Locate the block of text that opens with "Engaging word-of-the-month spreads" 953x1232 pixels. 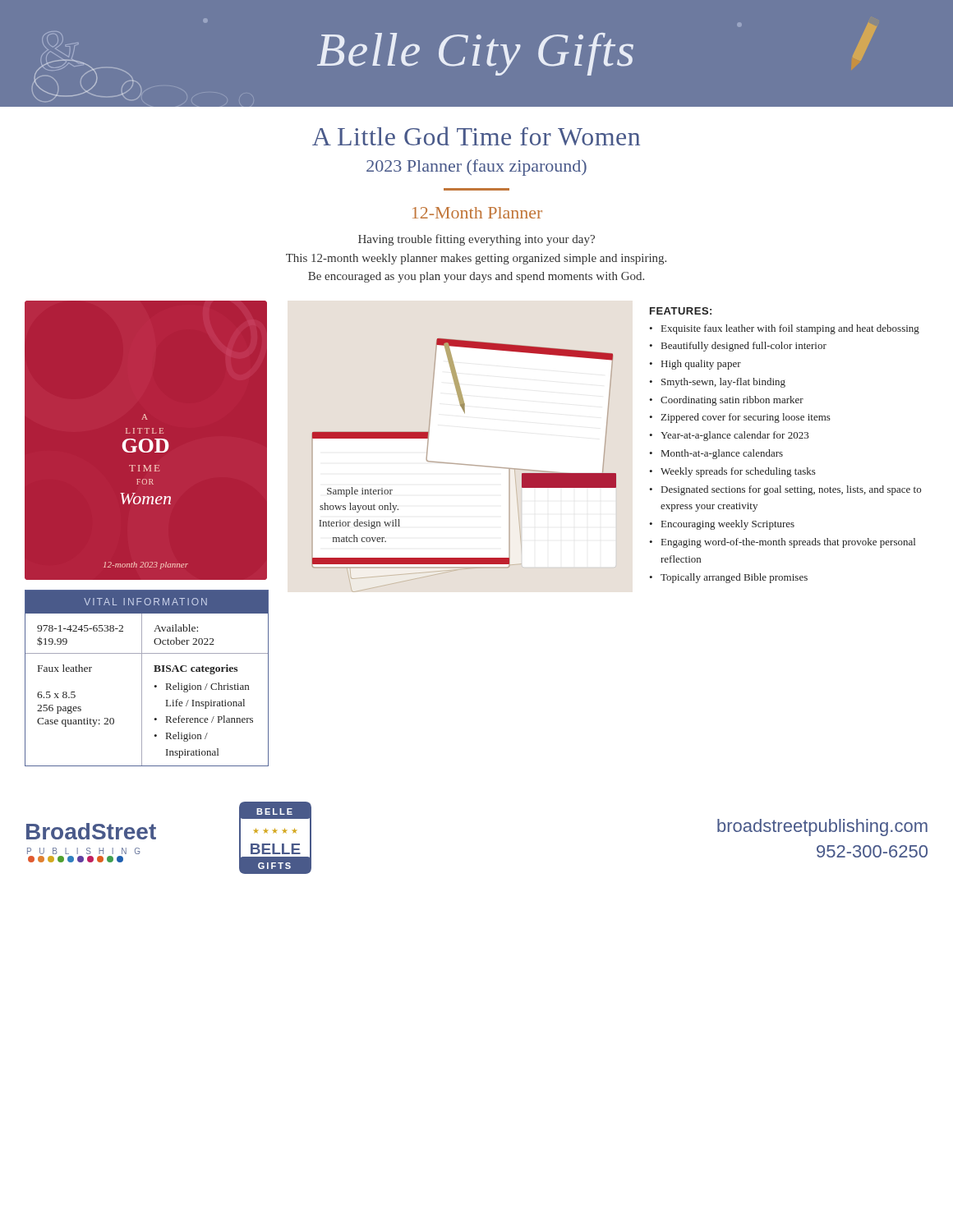tap(788, 550)
